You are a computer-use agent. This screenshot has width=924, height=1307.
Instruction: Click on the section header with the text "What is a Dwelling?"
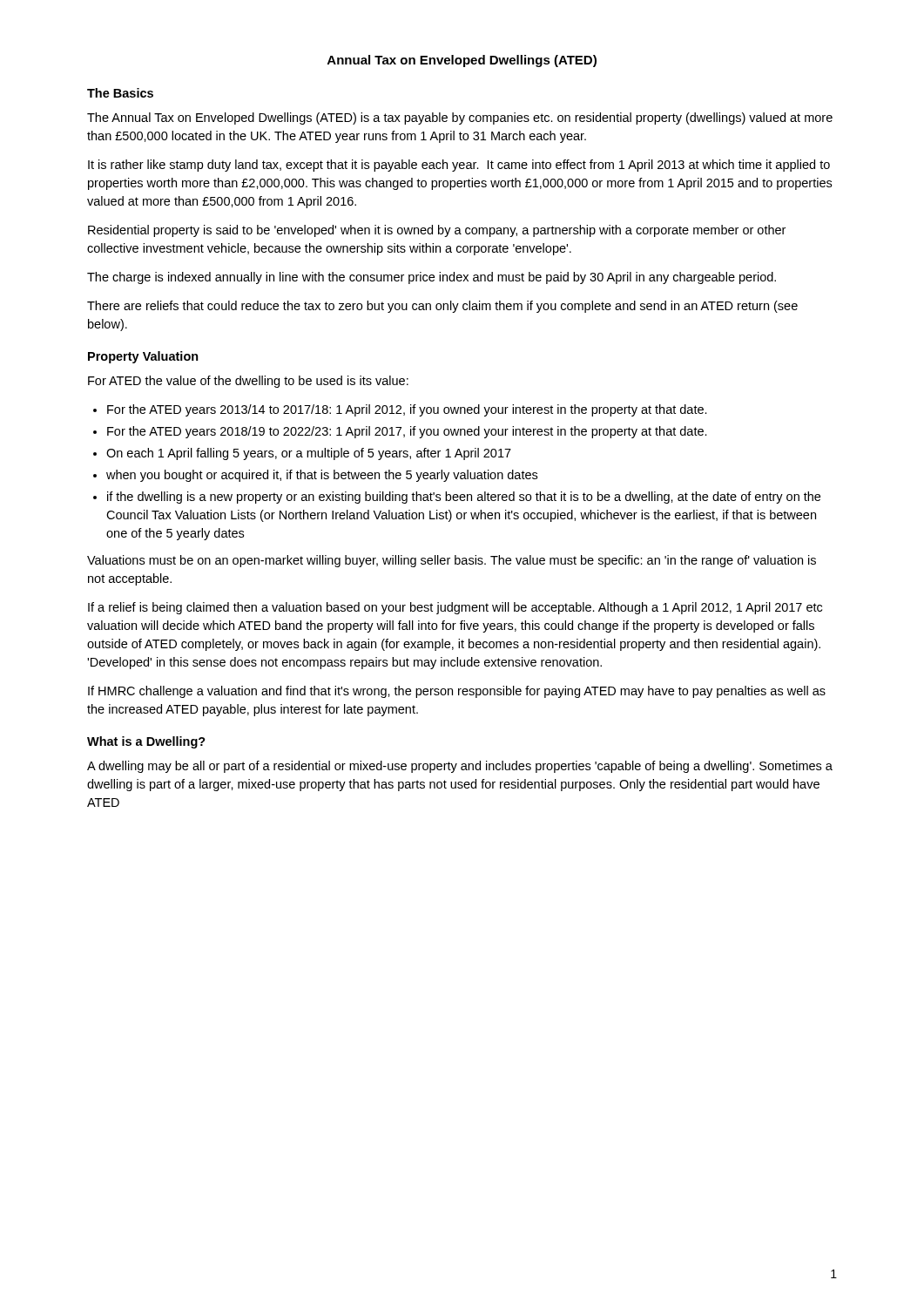[146, 742]
